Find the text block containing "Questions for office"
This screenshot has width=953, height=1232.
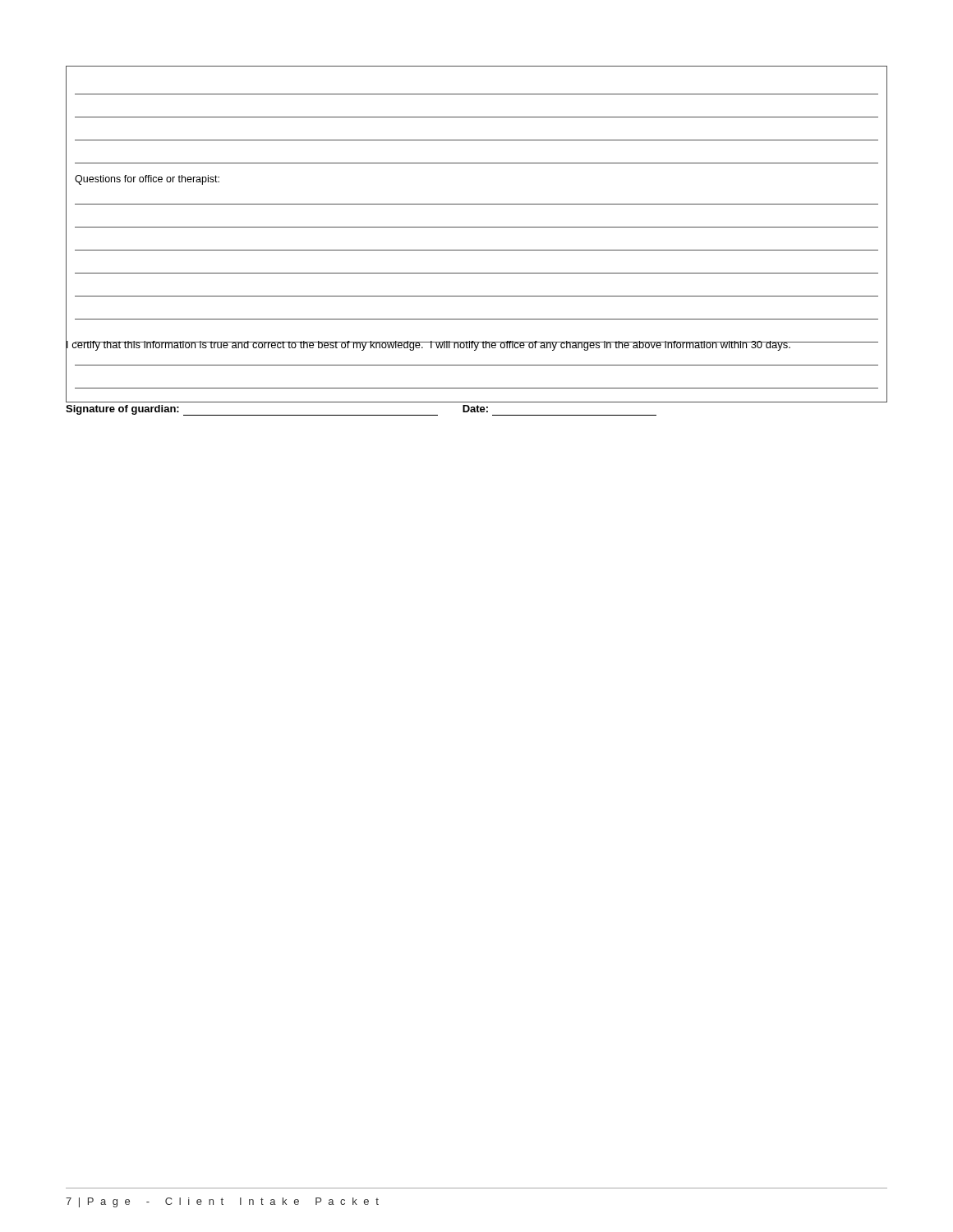(476, 235)
